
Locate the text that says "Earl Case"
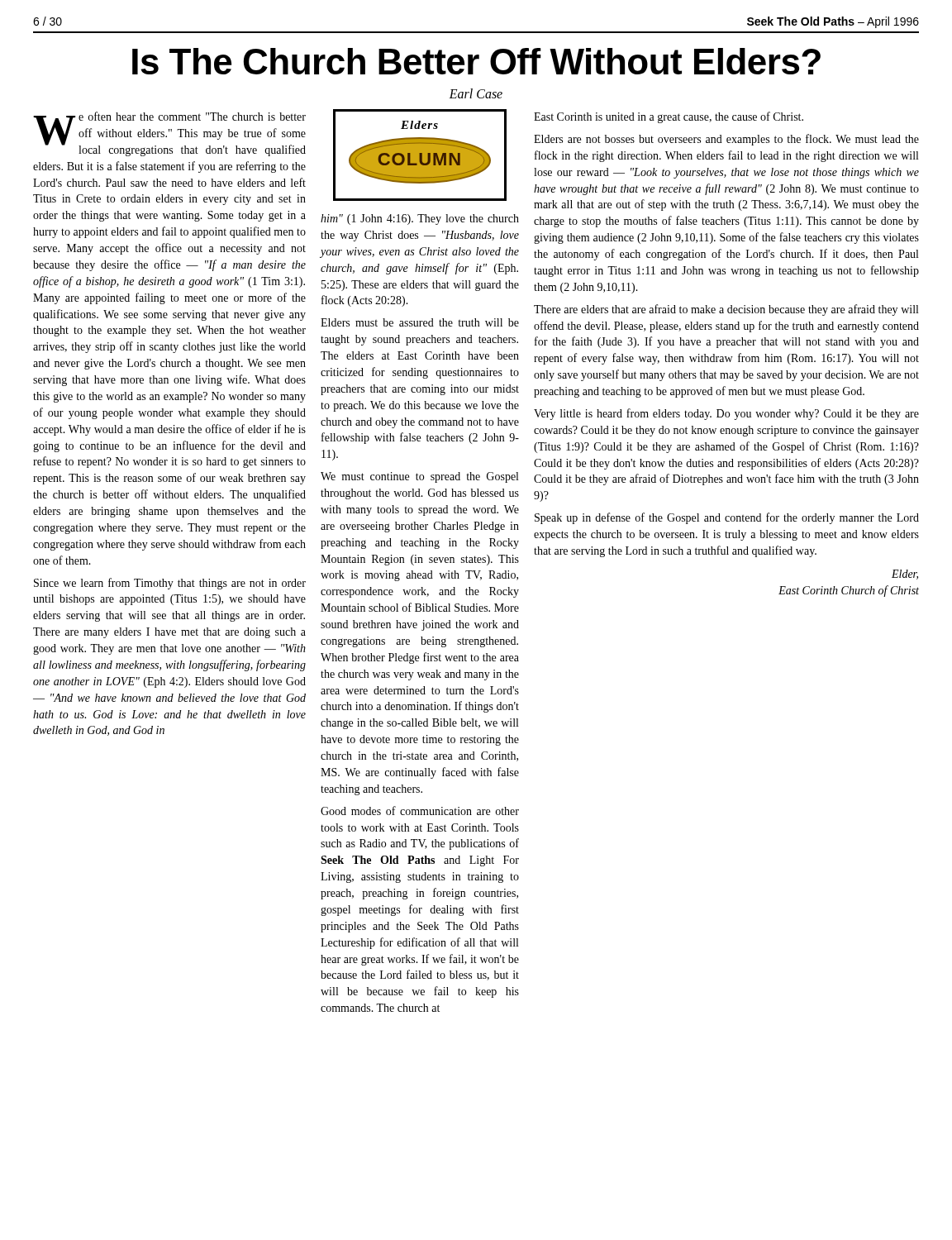pyautogui.click(x=476, y=94)
